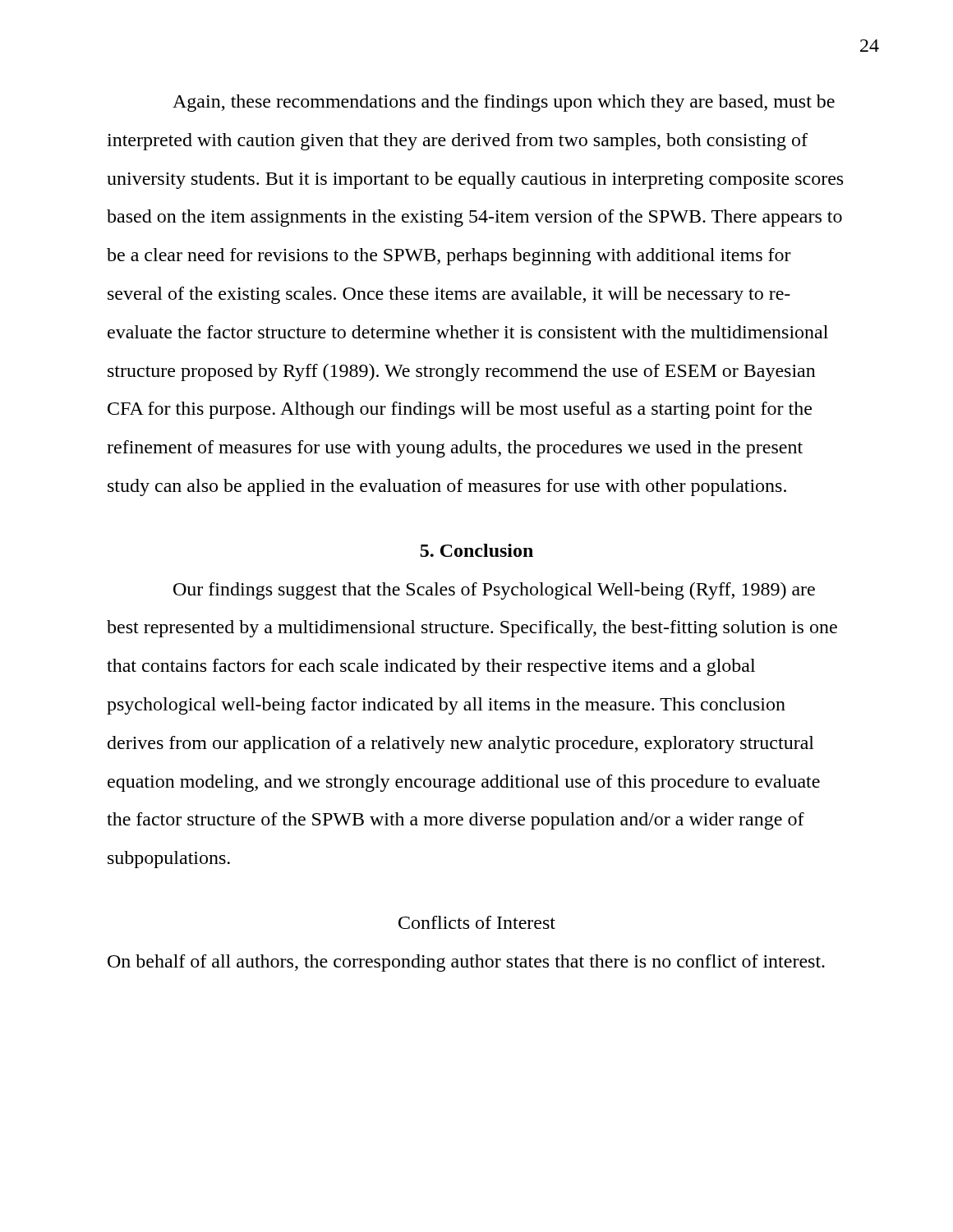
Task: Select the text block that says "Our findings suggest that"
Action: point(494,591)
